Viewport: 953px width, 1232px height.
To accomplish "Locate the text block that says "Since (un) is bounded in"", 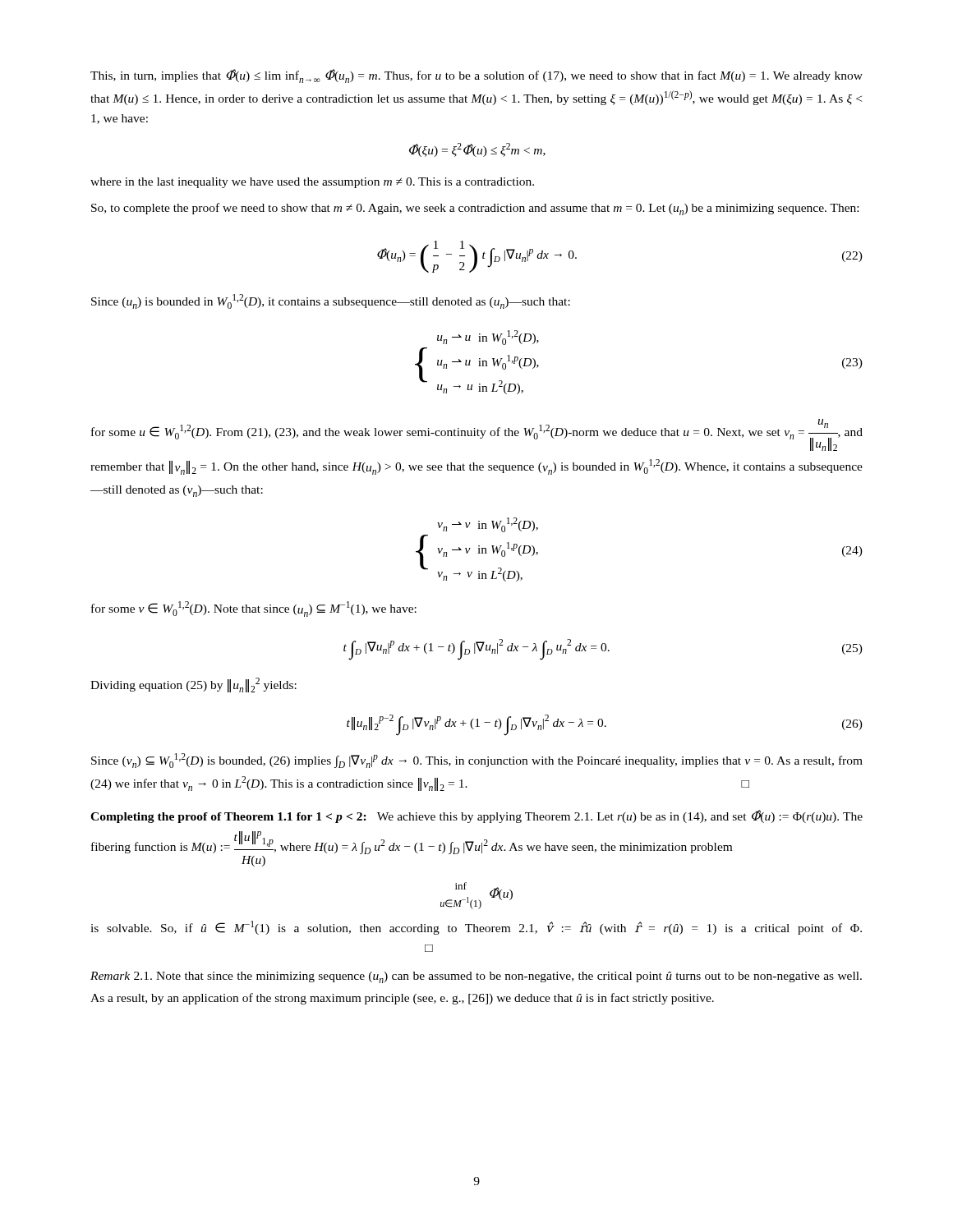I will tap(476, 303).
